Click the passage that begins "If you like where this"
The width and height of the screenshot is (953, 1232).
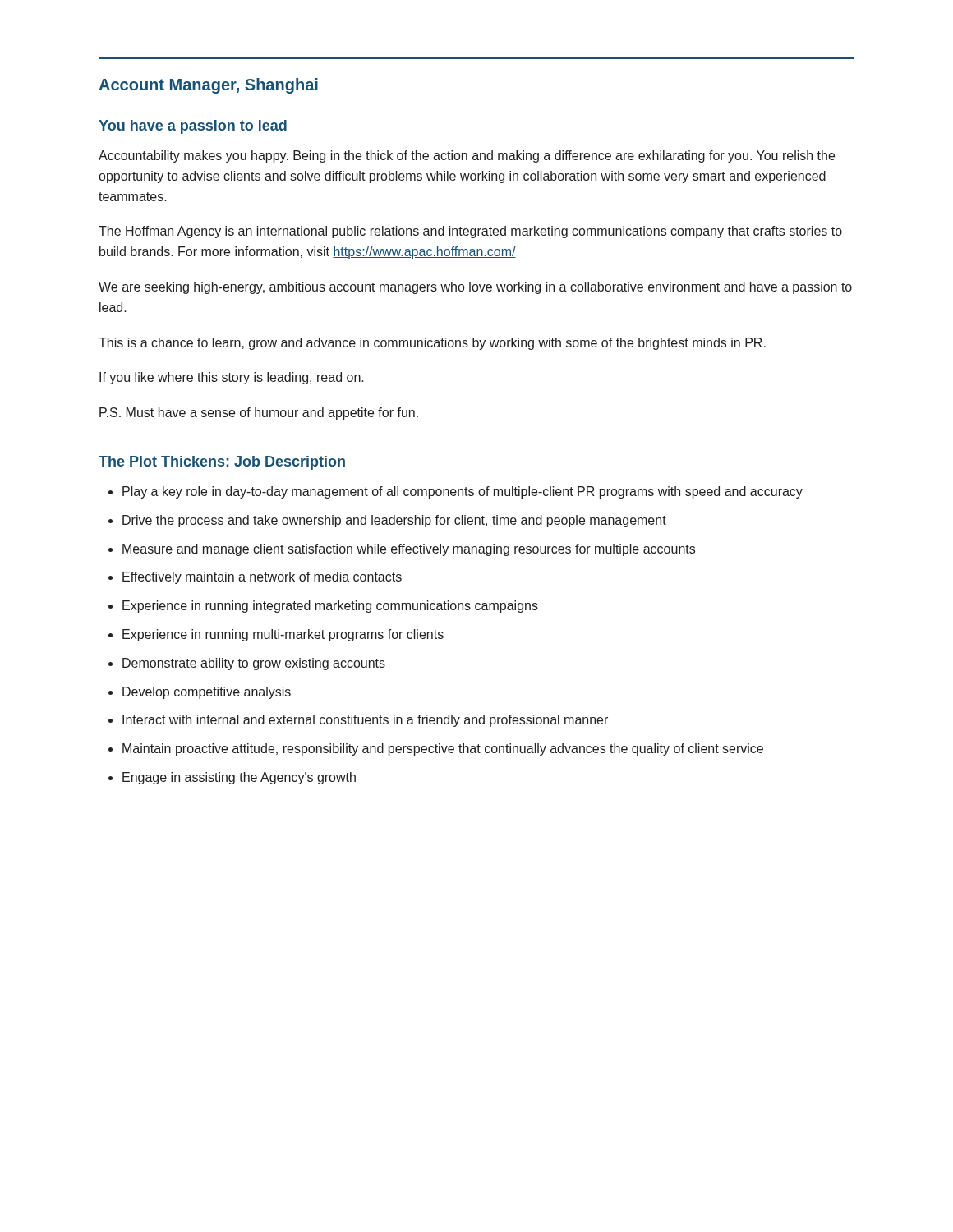232,378
